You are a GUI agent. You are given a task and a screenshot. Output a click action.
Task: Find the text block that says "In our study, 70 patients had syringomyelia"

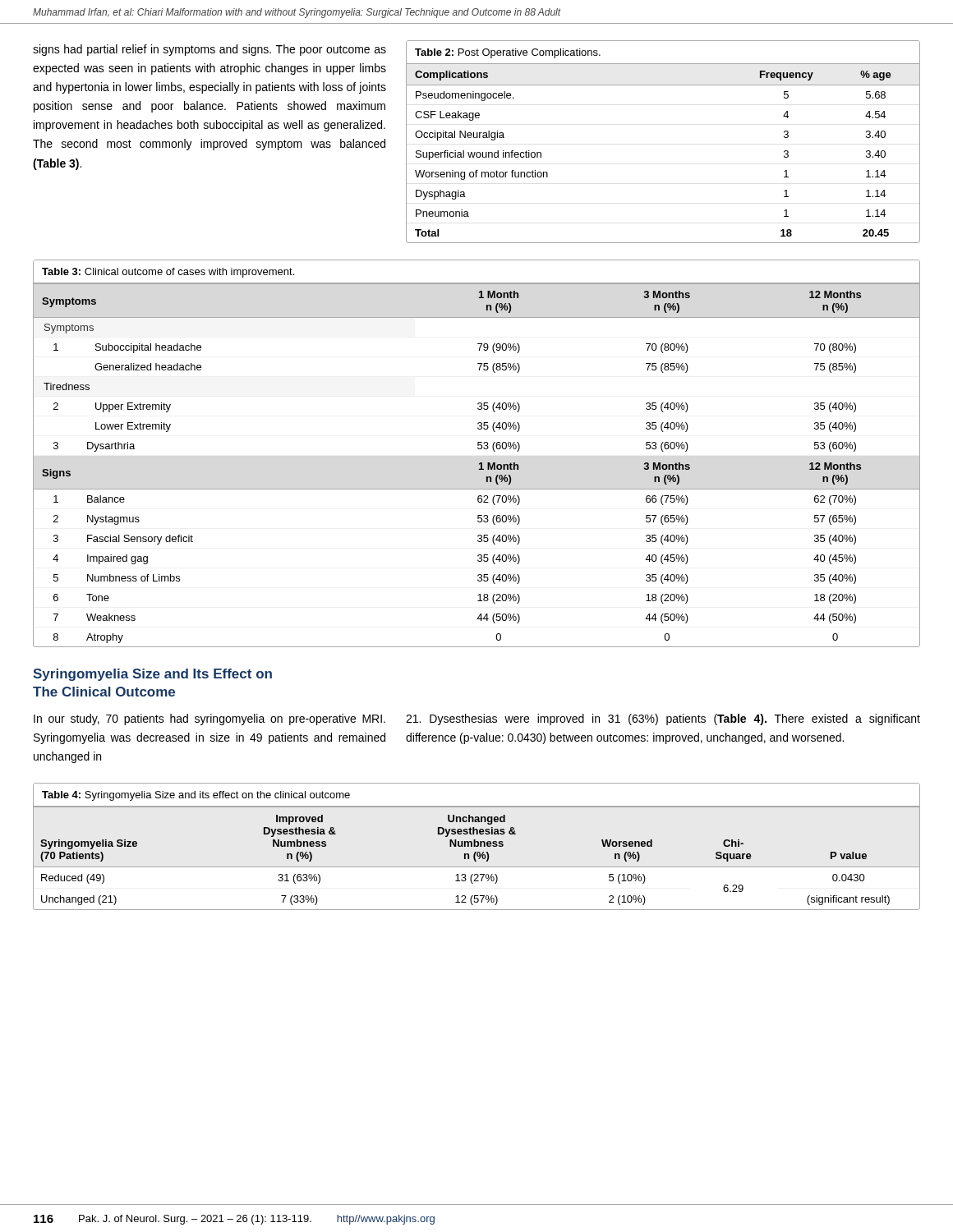(x=210, y=738)
